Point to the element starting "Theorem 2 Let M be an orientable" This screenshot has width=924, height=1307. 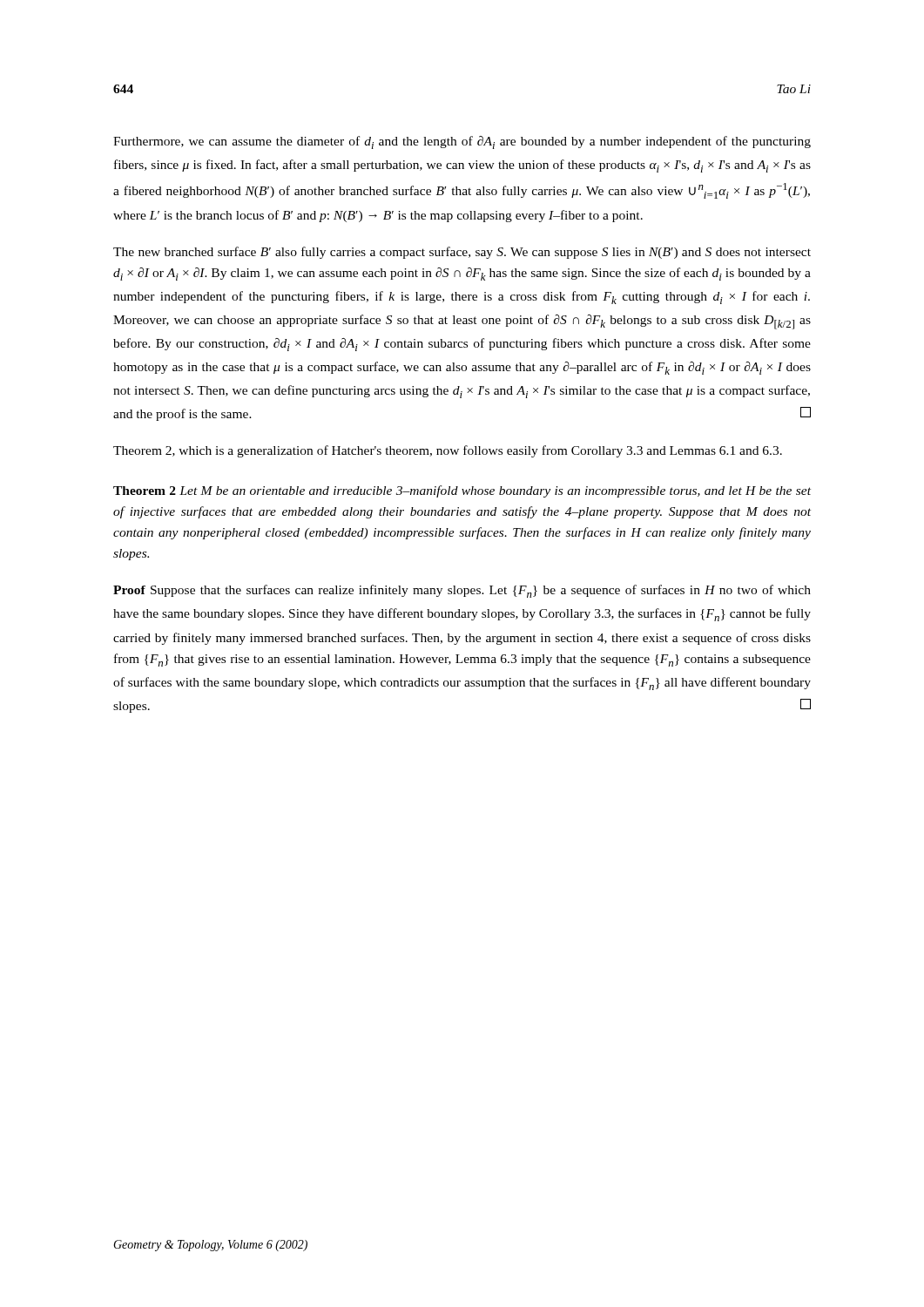pos(462,522)
